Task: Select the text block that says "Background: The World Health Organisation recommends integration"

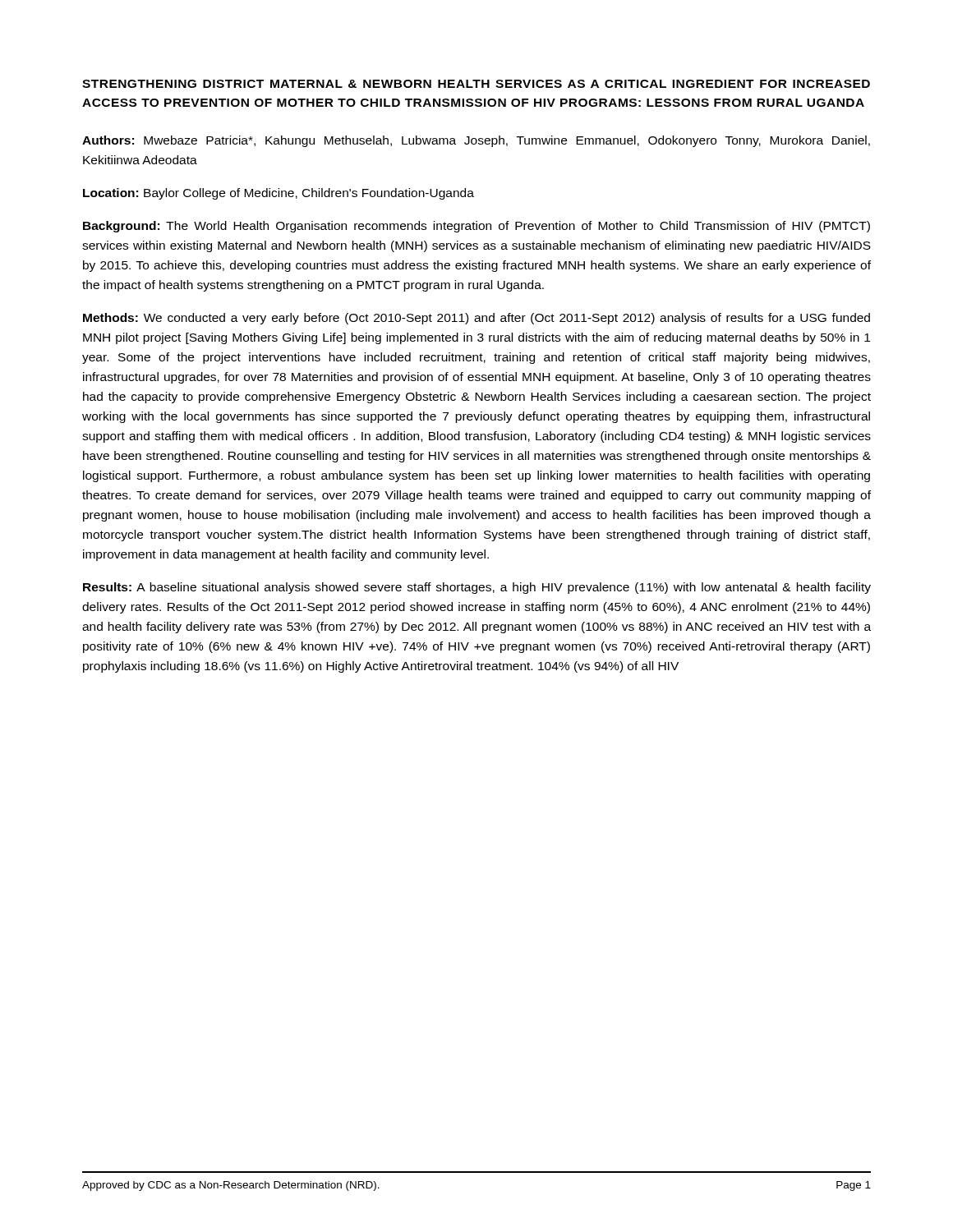Action: click(476, 255)
